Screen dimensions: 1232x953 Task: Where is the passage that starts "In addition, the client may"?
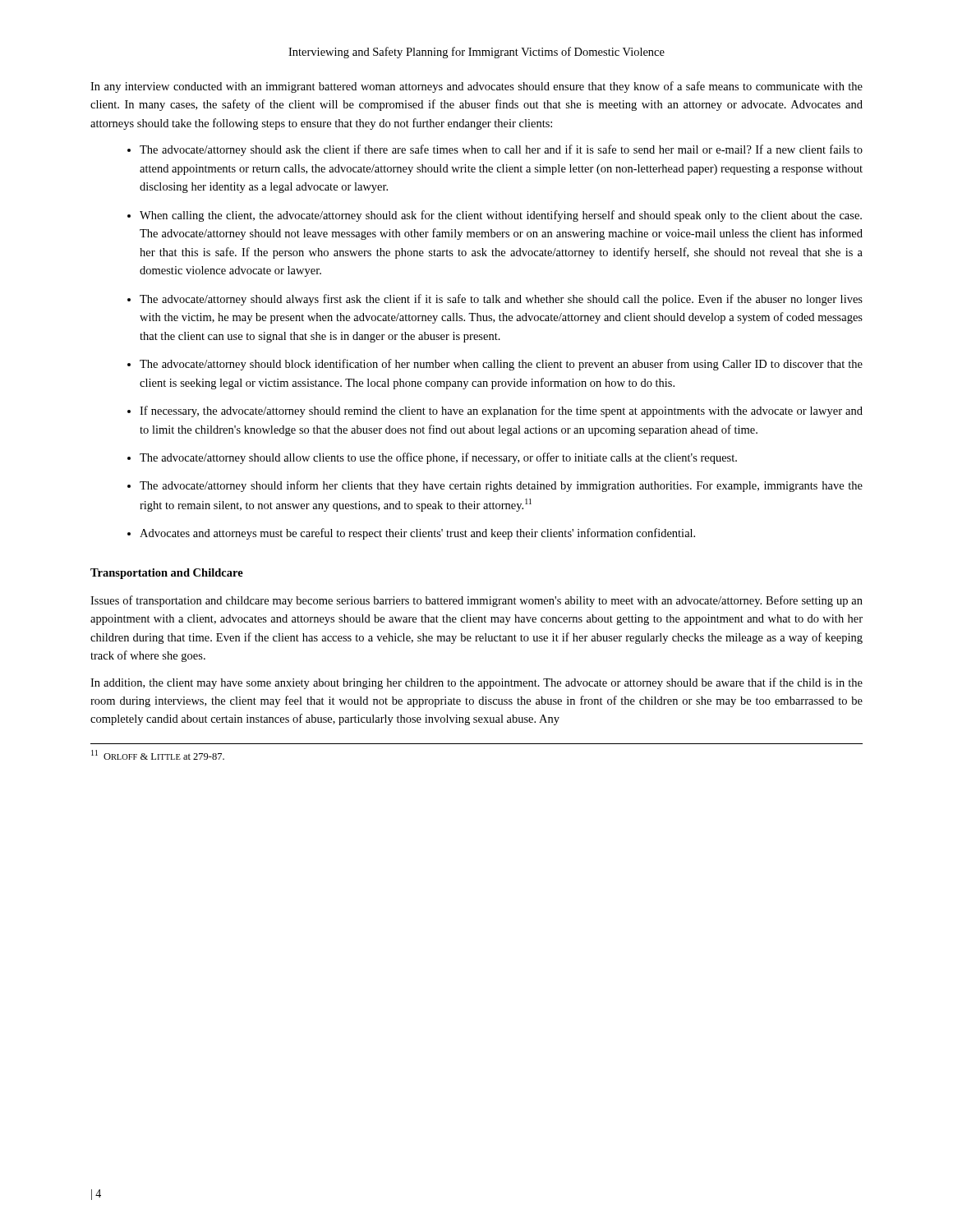(476, 701)
